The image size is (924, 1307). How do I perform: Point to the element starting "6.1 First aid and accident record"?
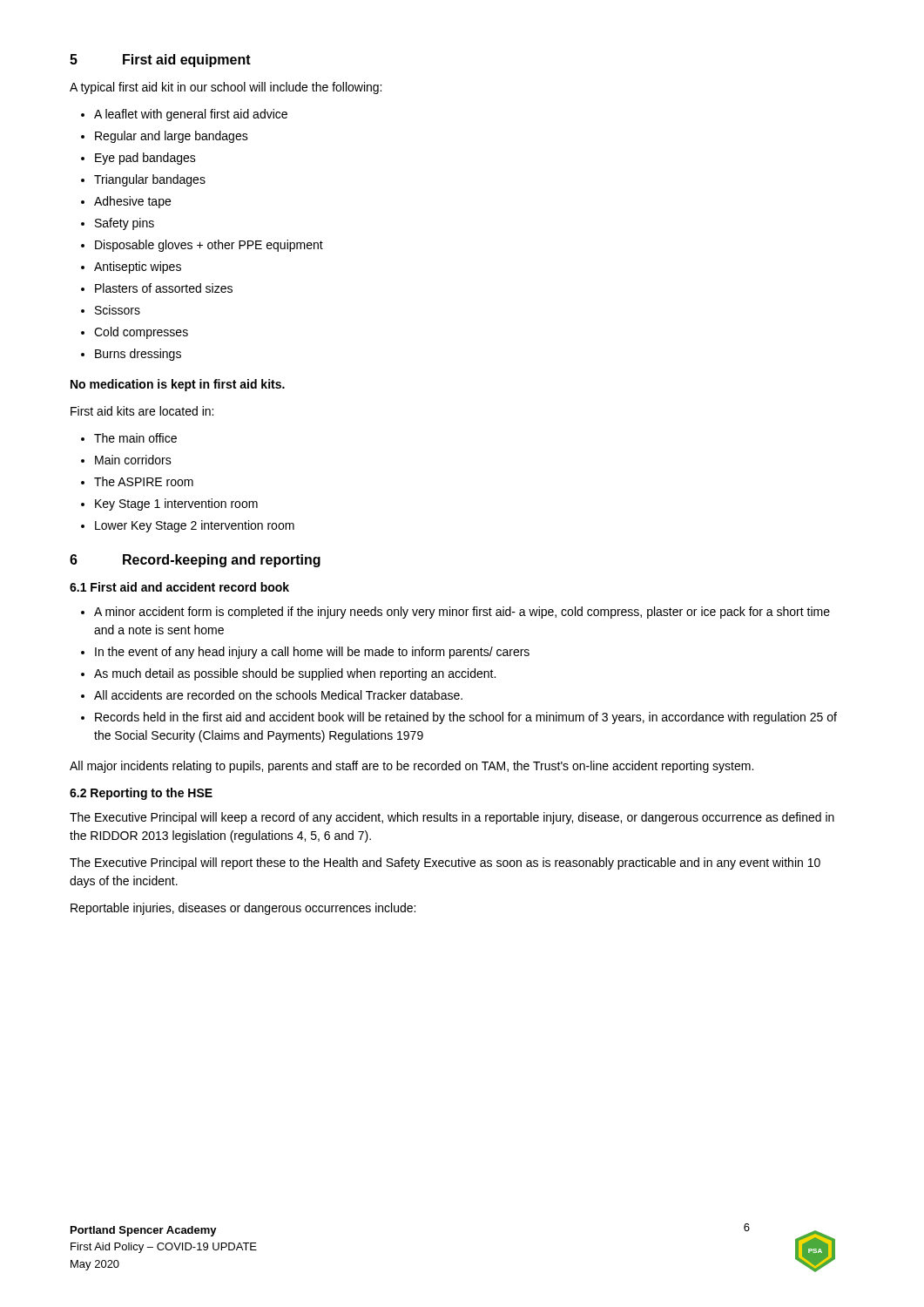179,587
